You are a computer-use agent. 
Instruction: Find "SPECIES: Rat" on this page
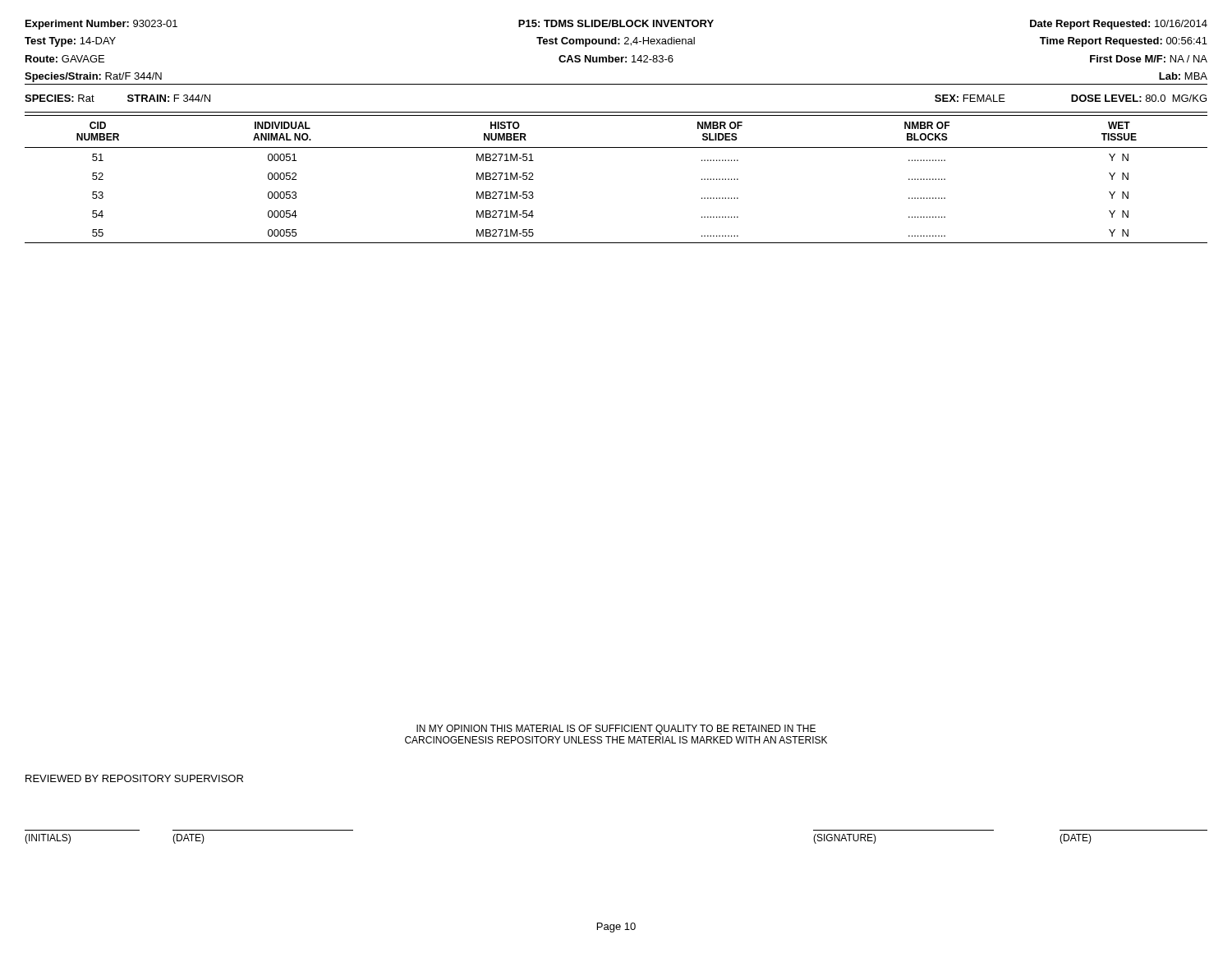tap(59, 98)
